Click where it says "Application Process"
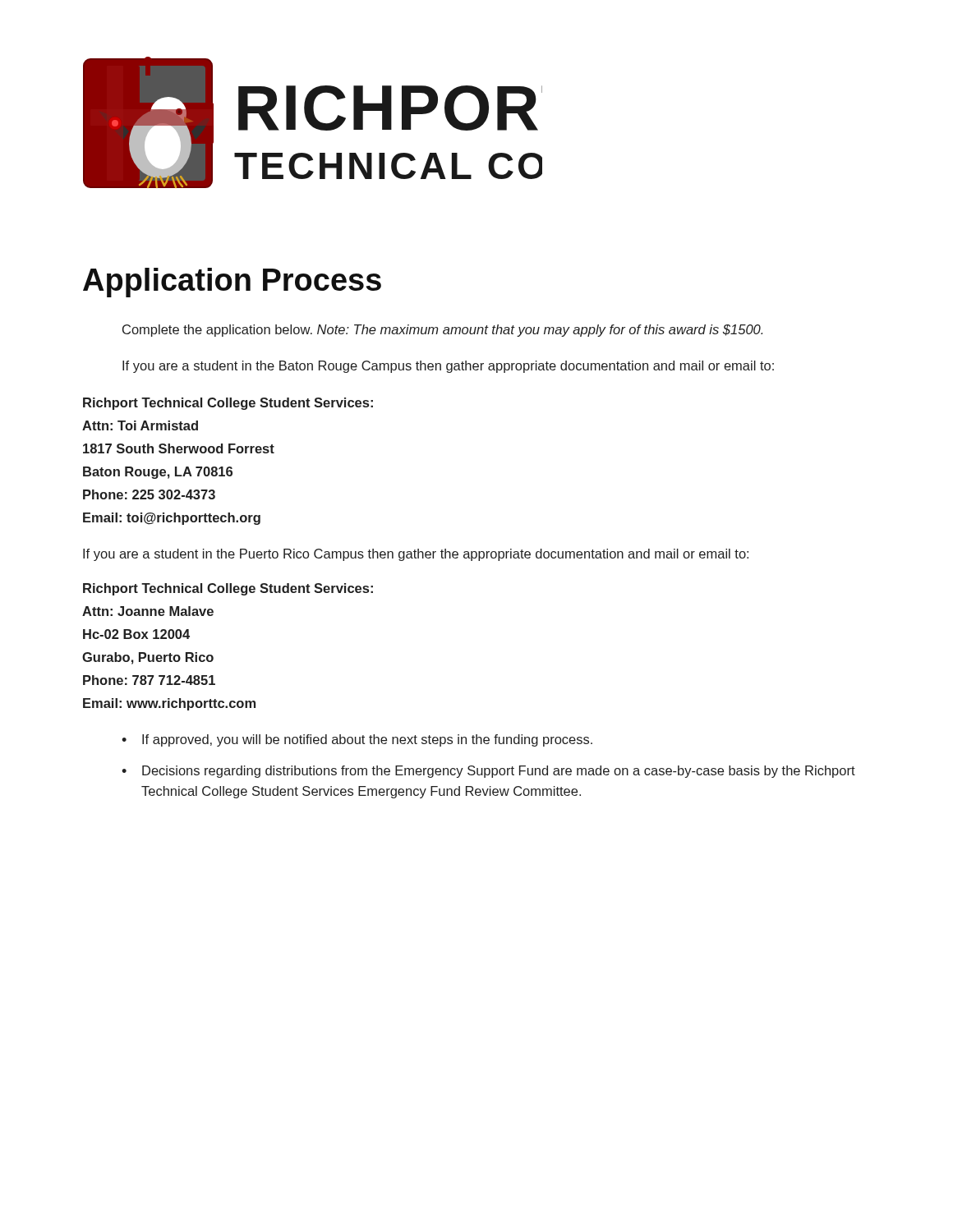This screenshot has width=953, height=1232. [232, 280]
